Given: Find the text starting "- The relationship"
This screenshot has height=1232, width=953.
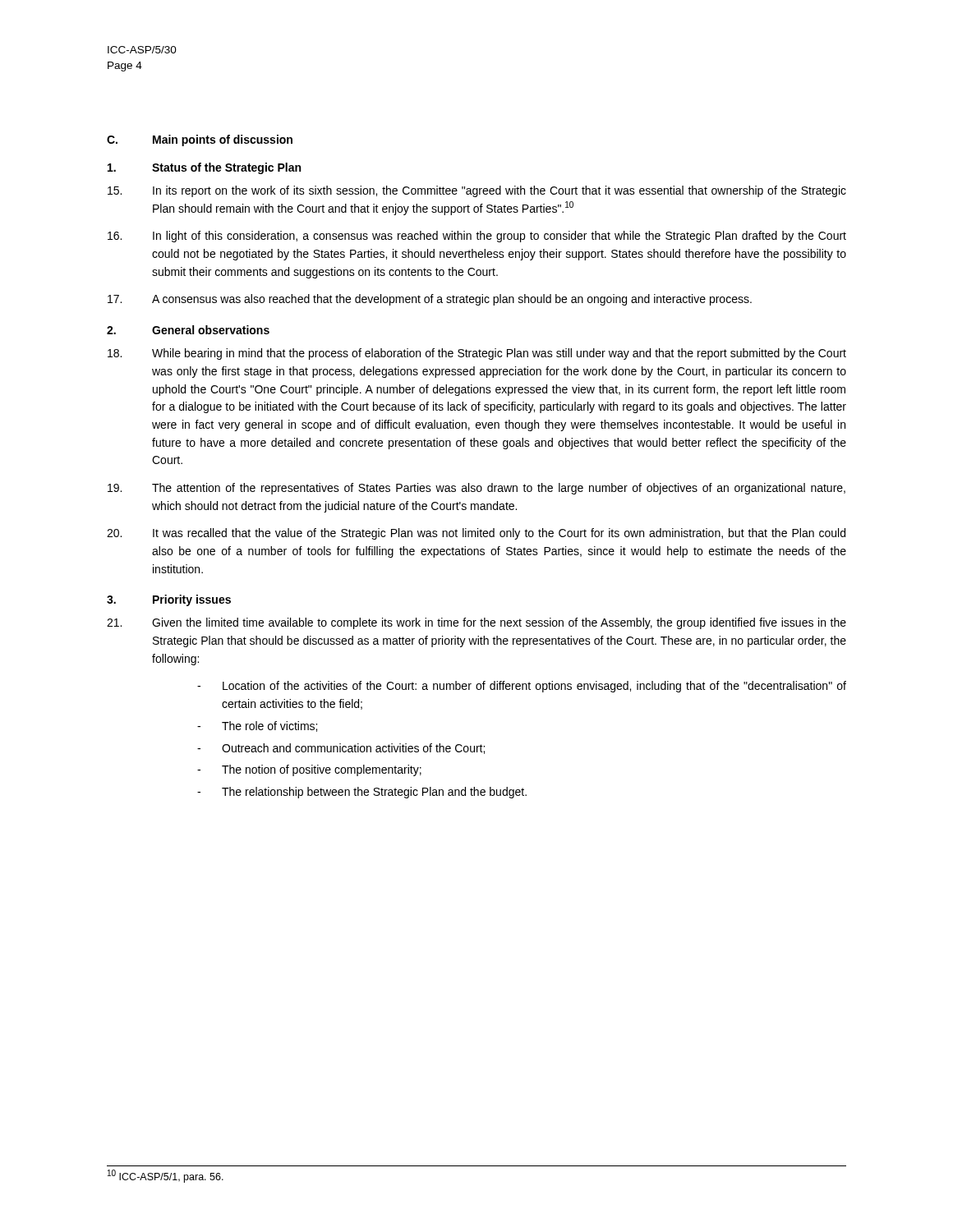Looking at the screenshot, I should click(x=522, y=792).
